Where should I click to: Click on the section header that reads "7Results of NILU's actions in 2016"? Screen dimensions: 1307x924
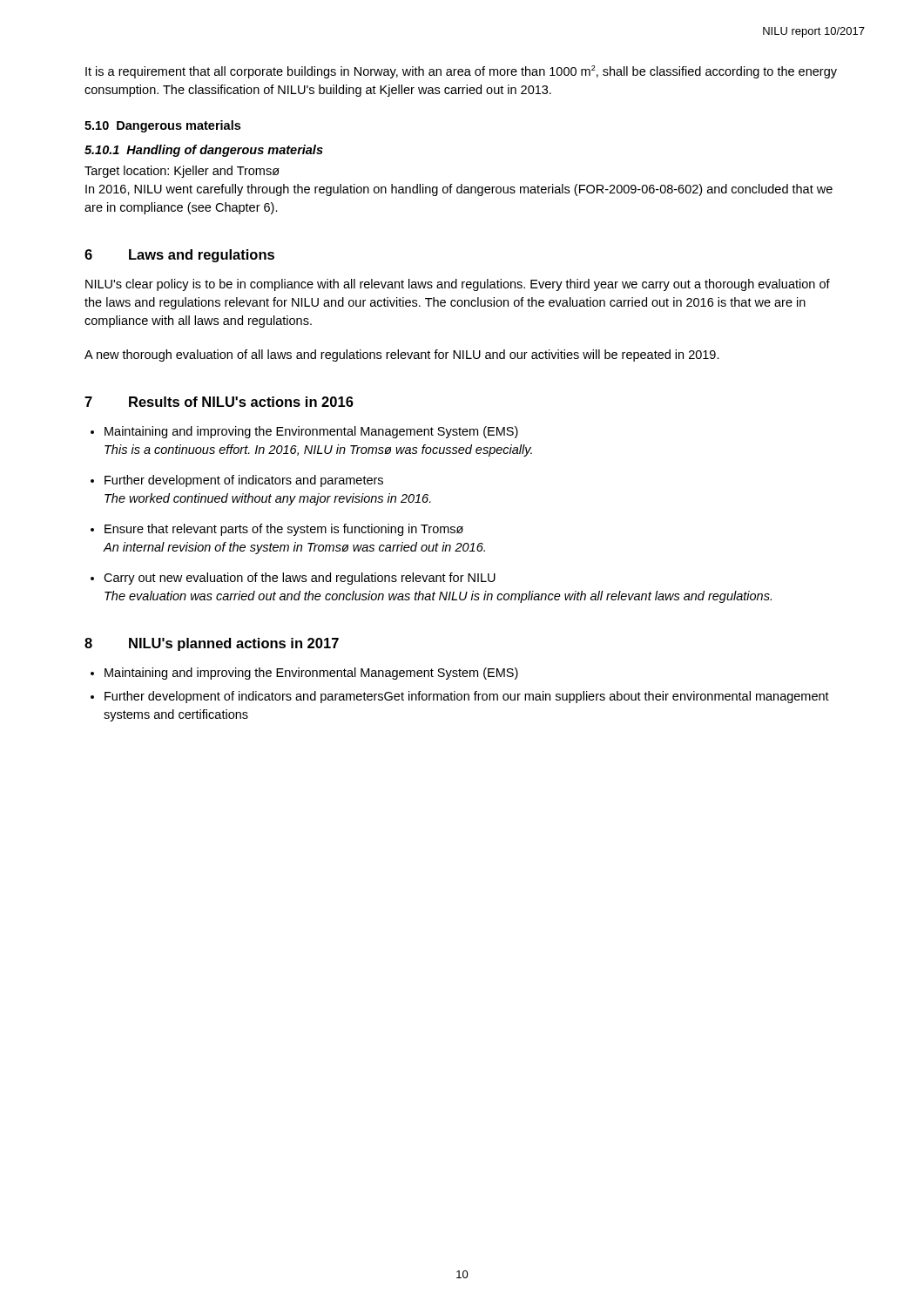coord(219,402)
